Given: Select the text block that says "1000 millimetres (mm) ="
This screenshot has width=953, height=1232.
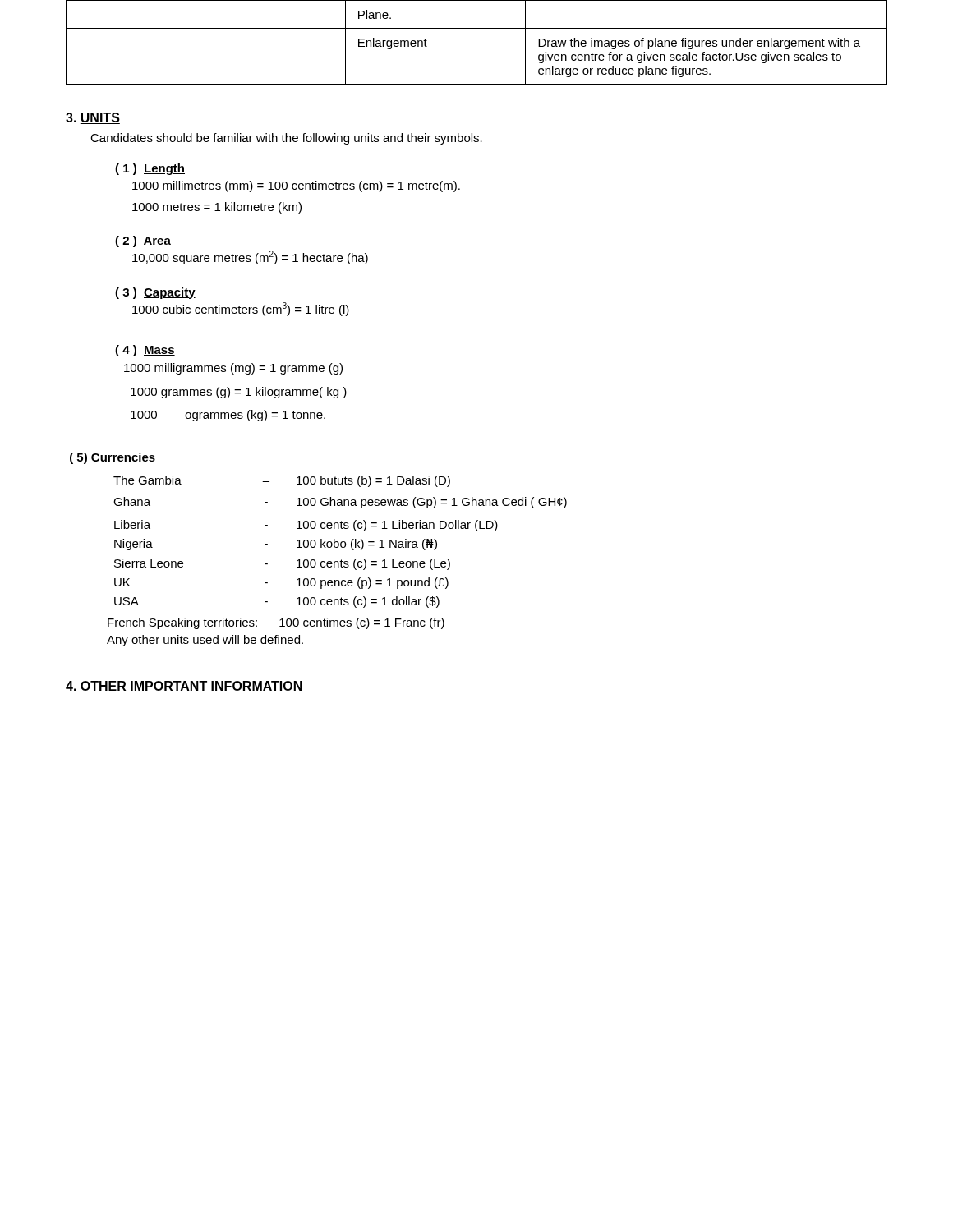Looking at the screenshot, I should tap(296, 196).
